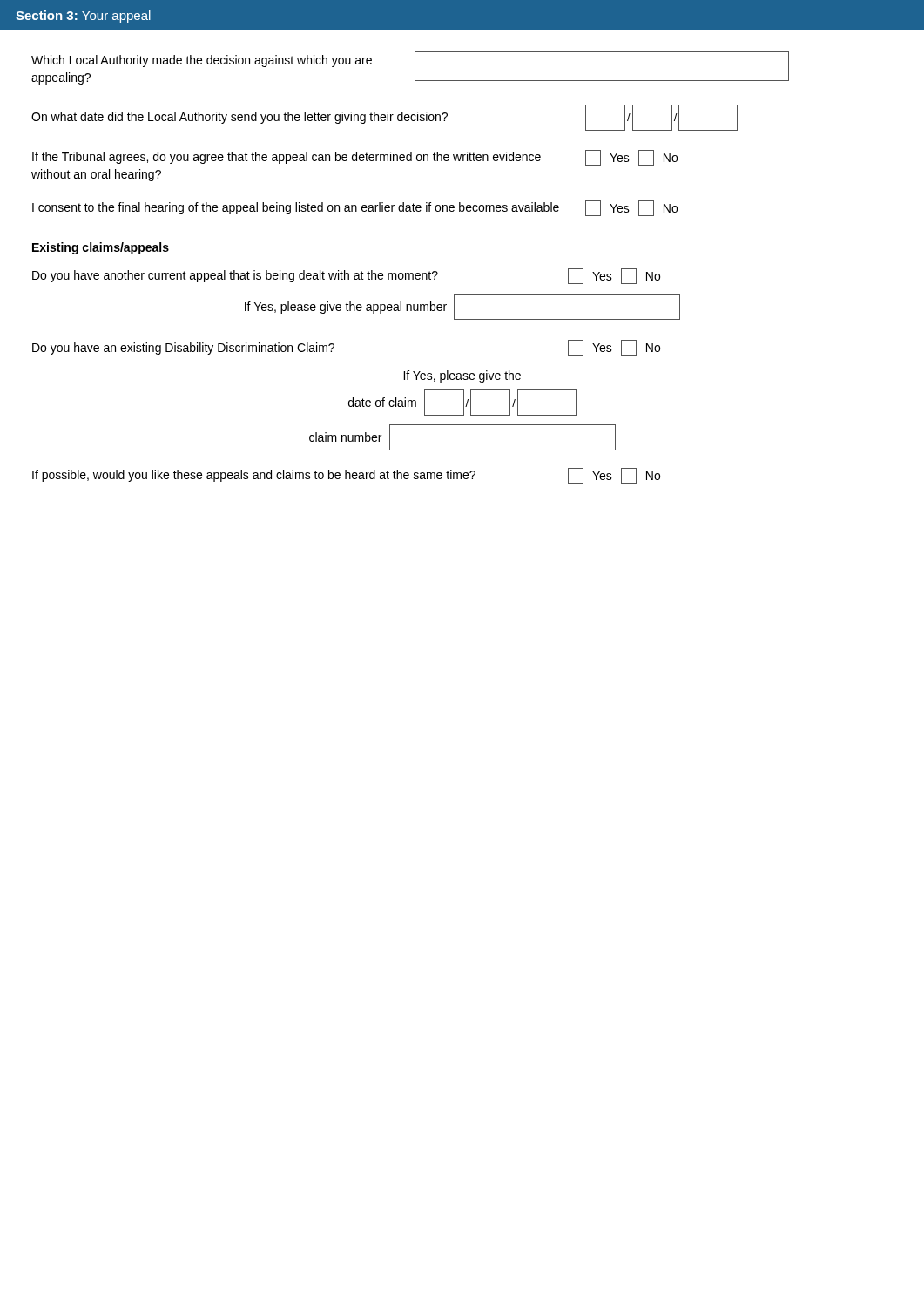Find the block on this page that starts "Do you have an existing Disability Discrimination"
Viewport: 924px width, 1307px height.
pyautogui.click(x=179, y=348)
